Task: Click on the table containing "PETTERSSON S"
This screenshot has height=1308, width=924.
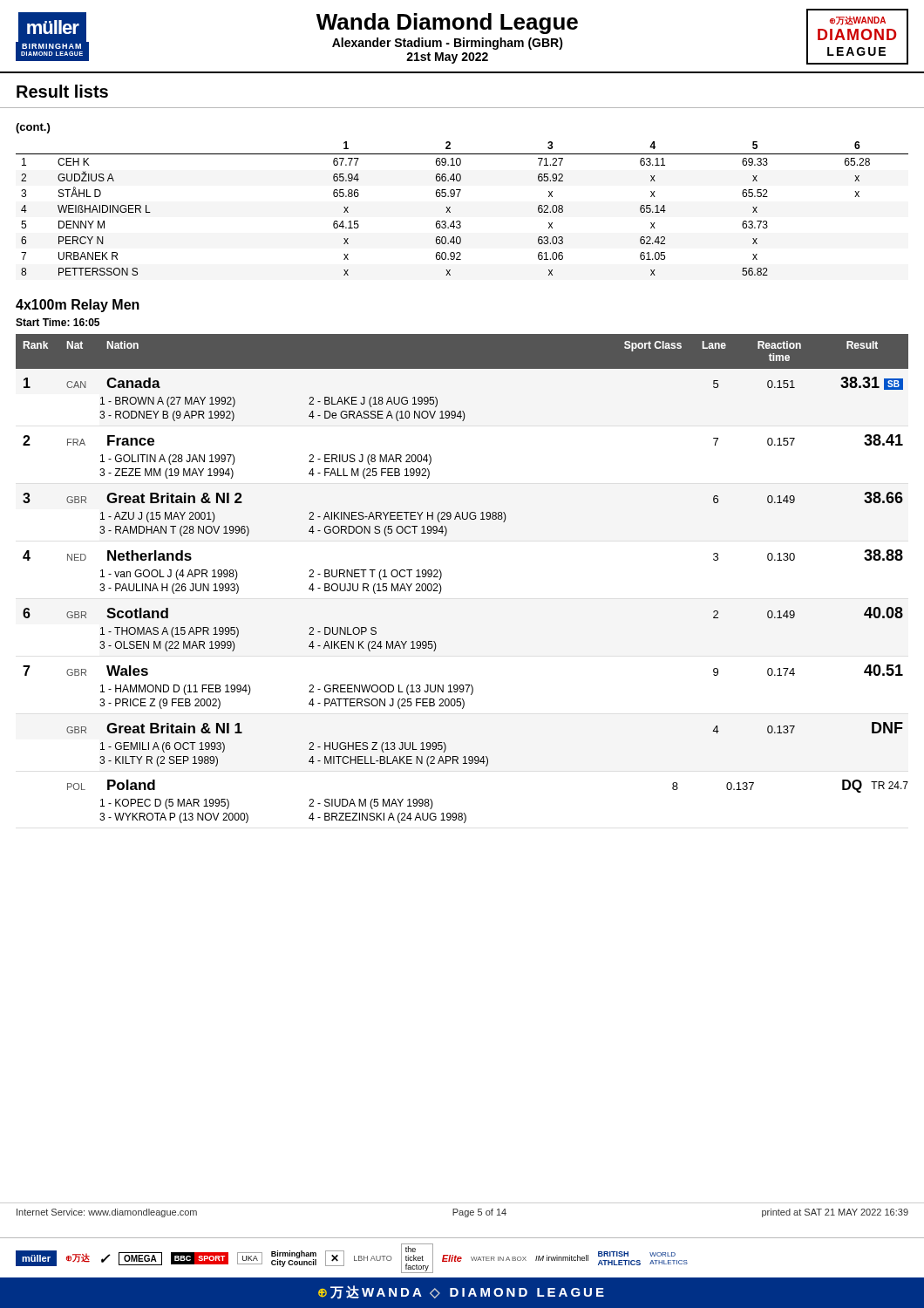Action: point(462,196)
